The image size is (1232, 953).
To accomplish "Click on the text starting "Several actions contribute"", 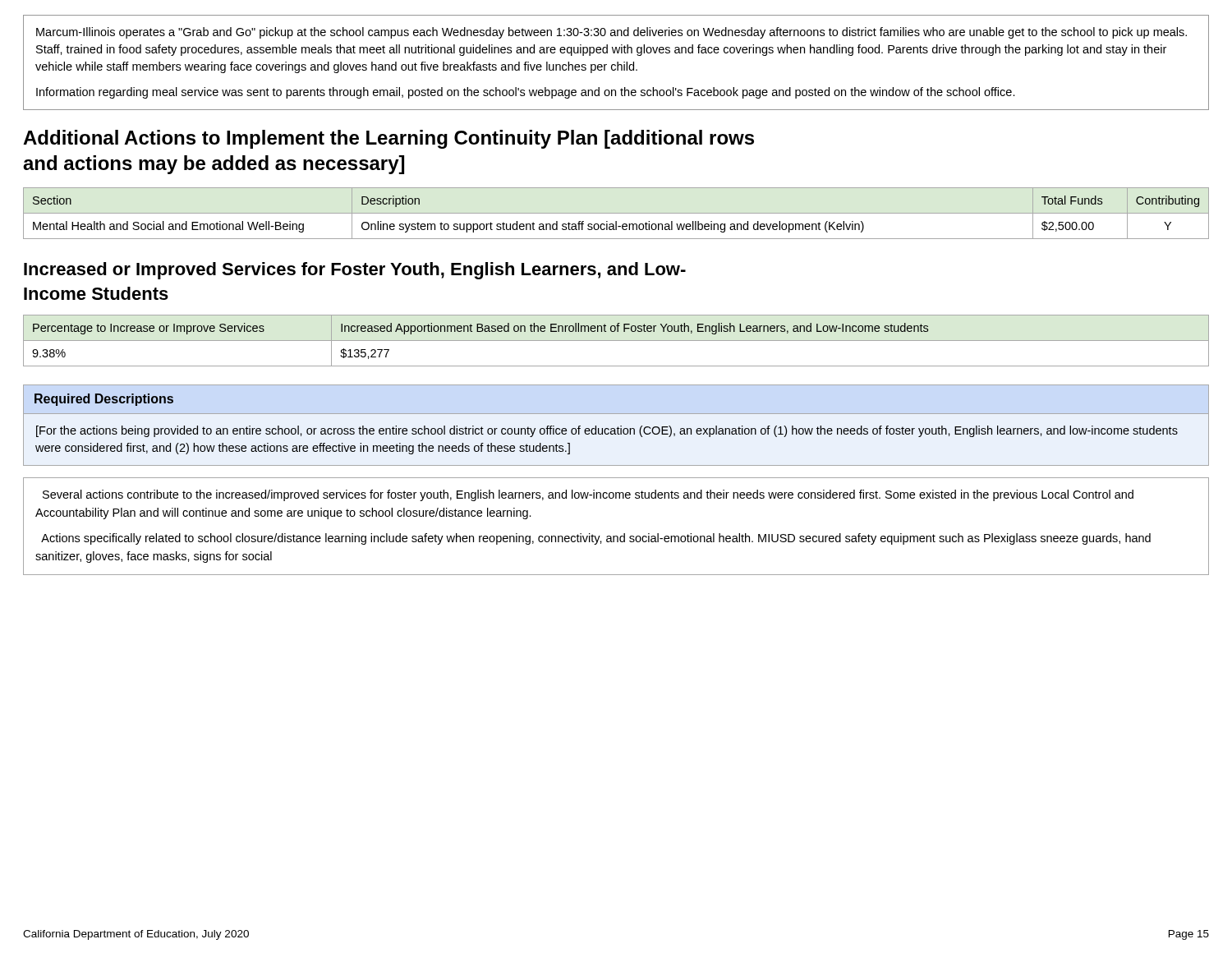I will pos(616,526).
